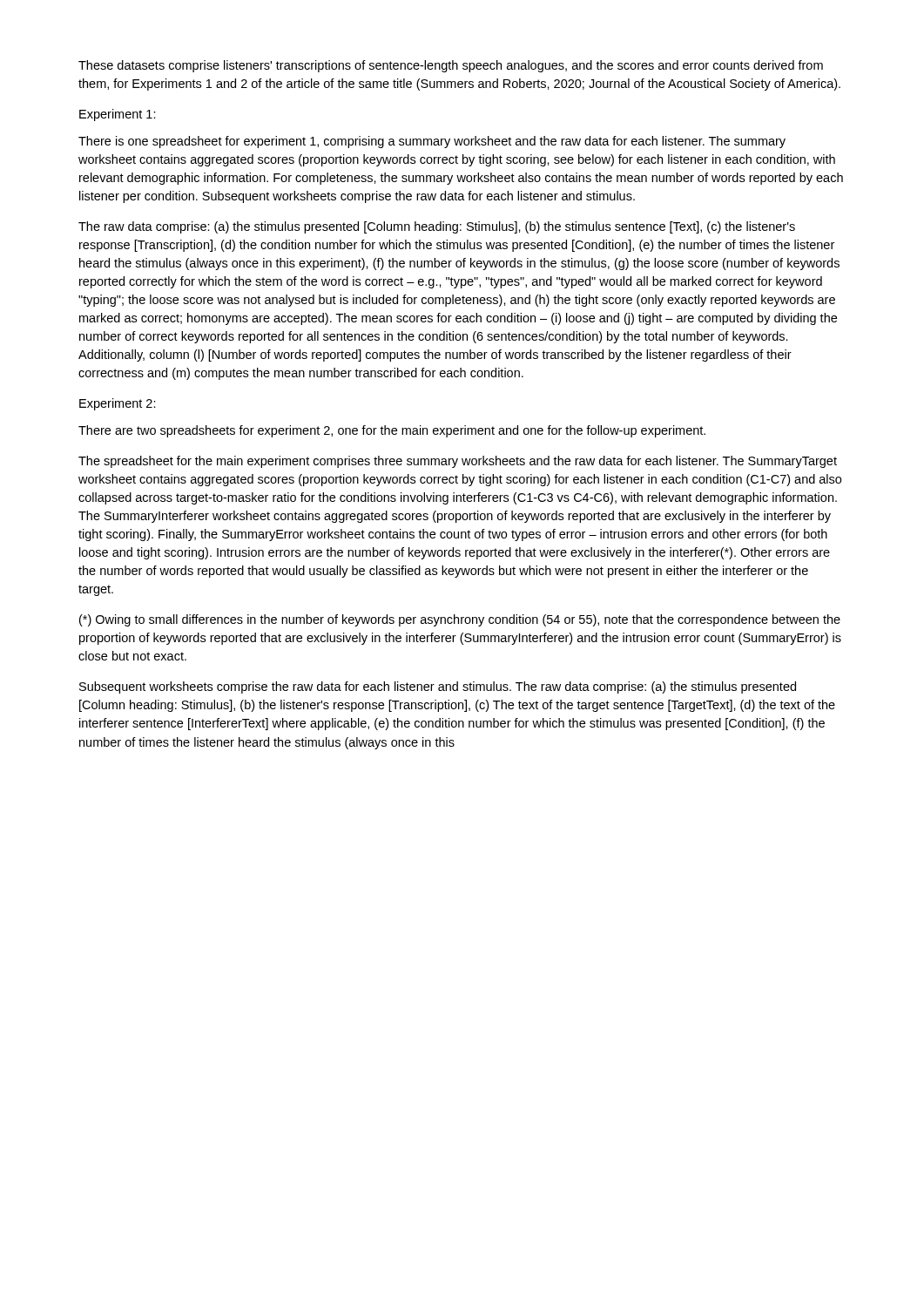Locate the text block starting "There is one spreadsheet for"
Screen dimensions: 1307x924
[x=461, y=169]
